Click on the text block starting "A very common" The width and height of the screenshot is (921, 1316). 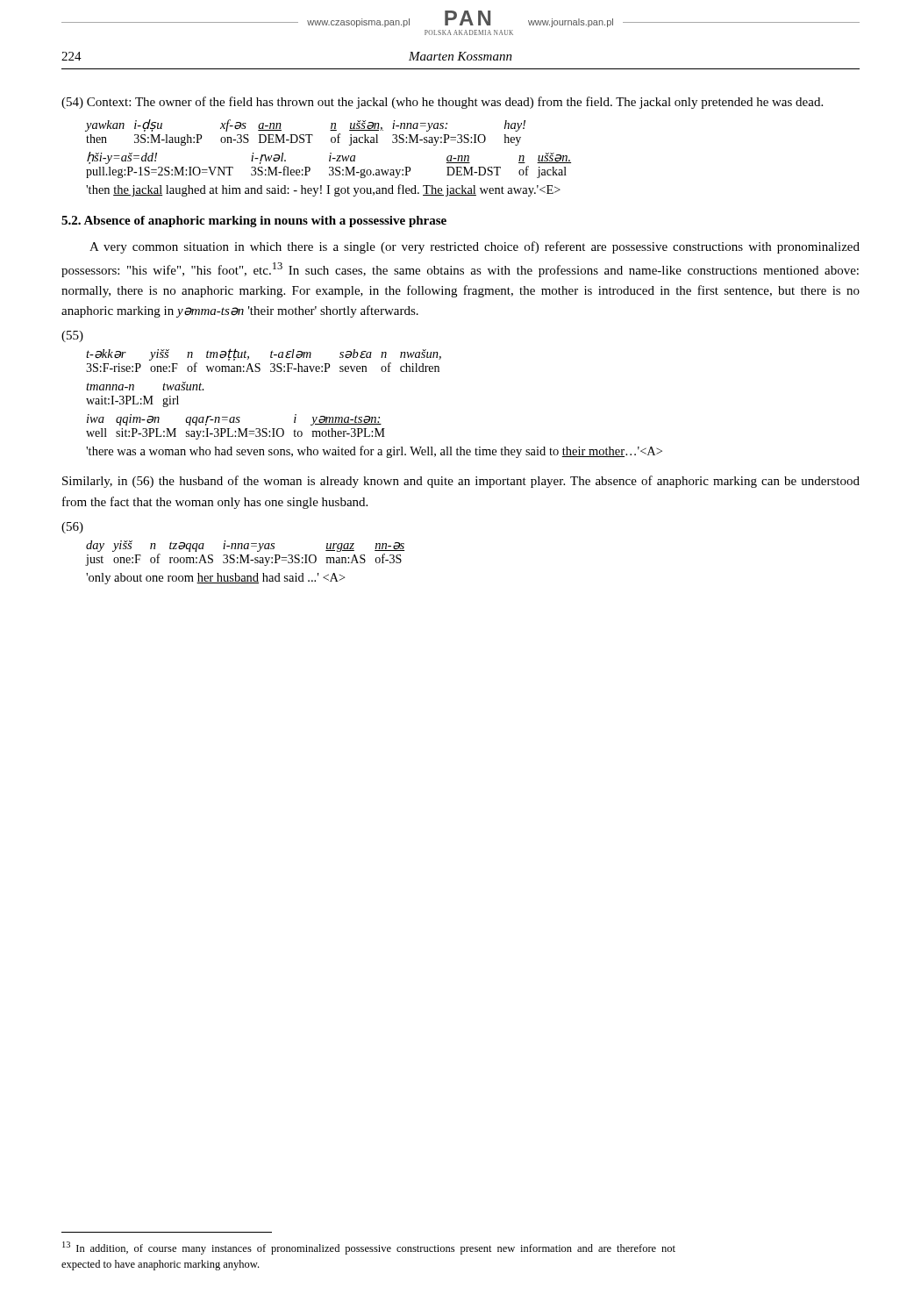pyautogui.click(x=460, y=279)
